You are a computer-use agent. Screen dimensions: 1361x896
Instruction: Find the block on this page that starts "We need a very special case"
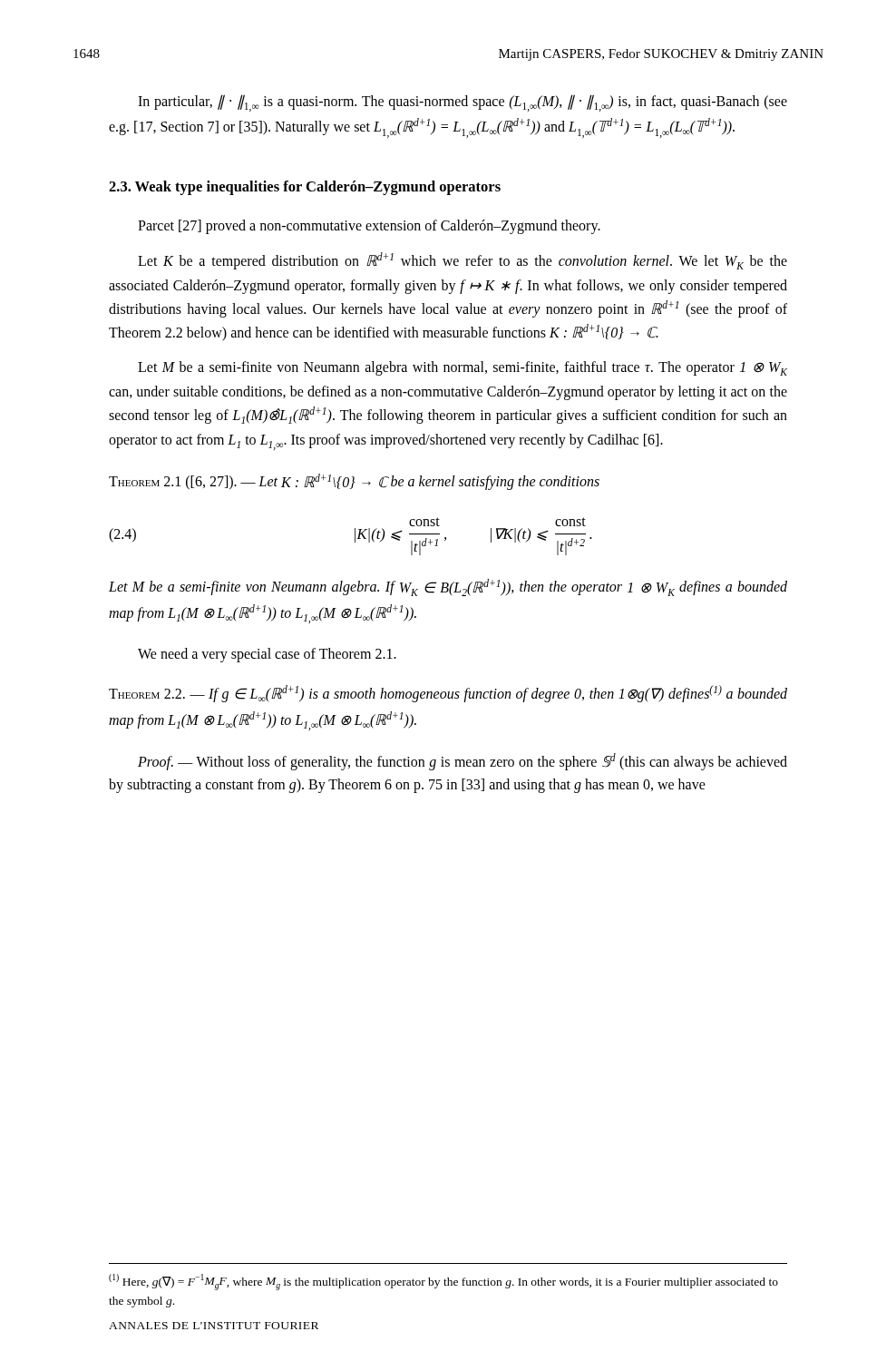pyautogui.click(x=267, y=655)
